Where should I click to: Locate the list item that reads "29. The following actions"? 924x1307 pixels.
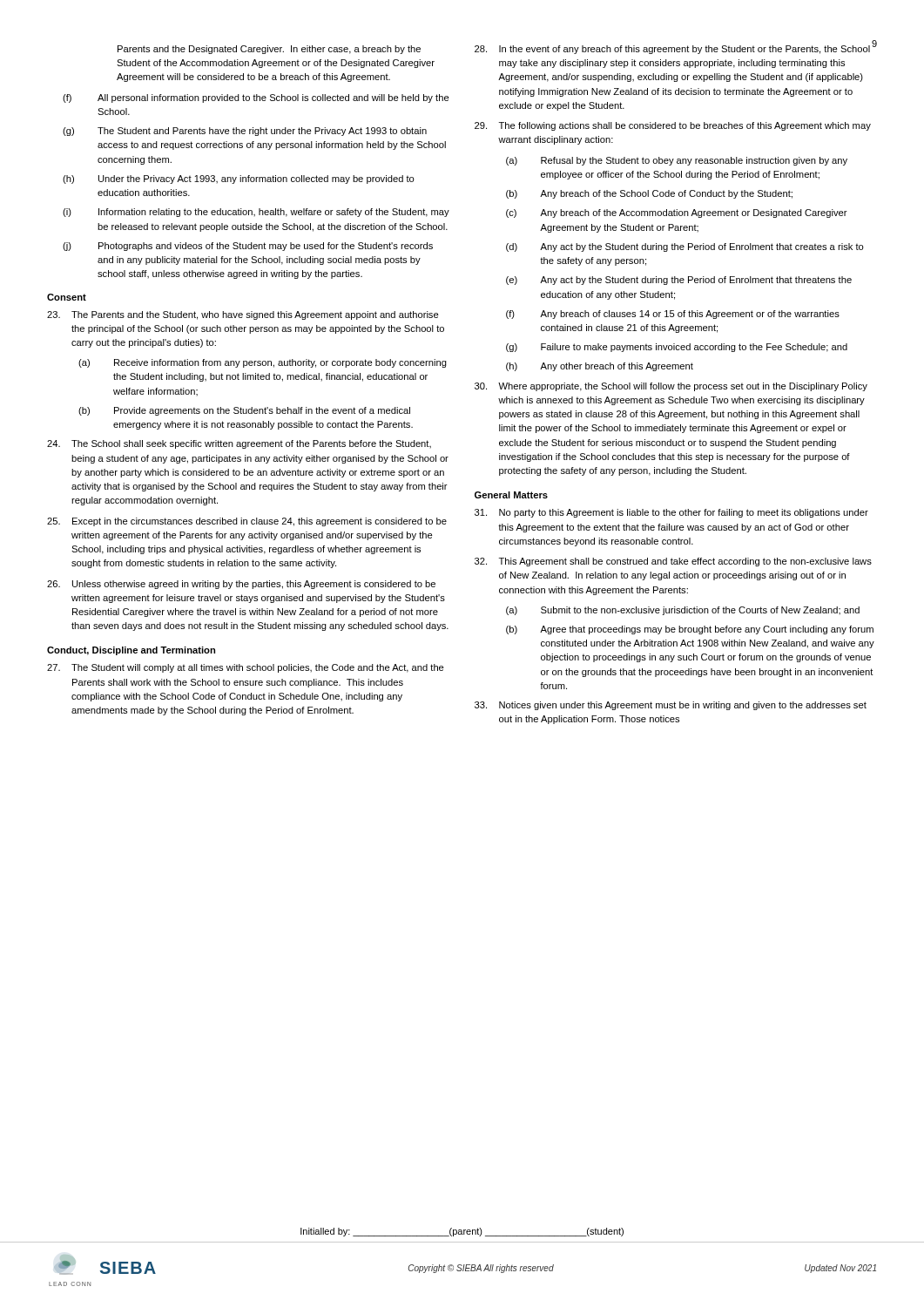(676, 133)
